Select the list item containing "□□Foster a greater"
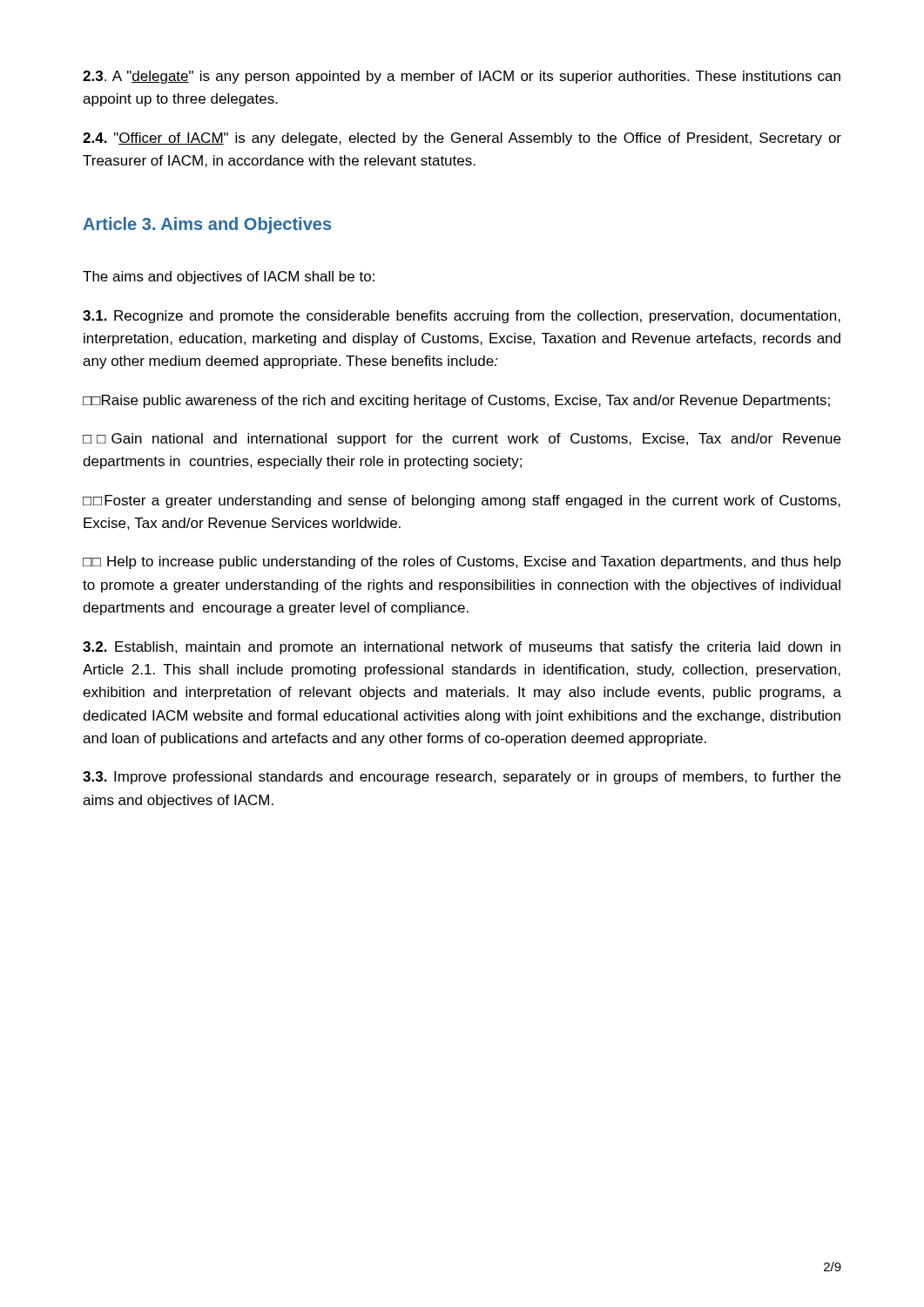 point(462,512)
